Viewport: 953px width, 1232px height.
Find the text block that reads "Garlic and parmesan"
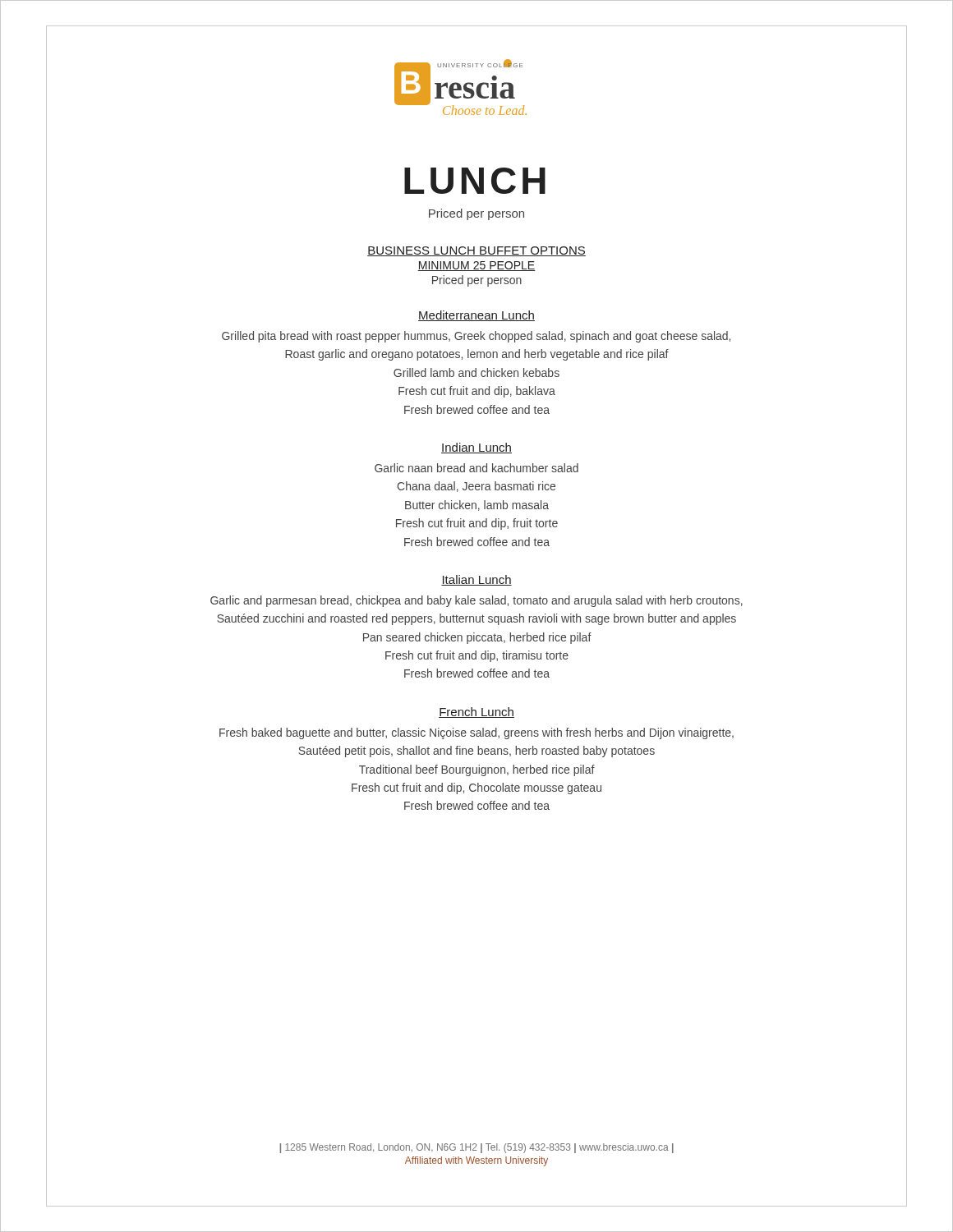click(476, 637)
